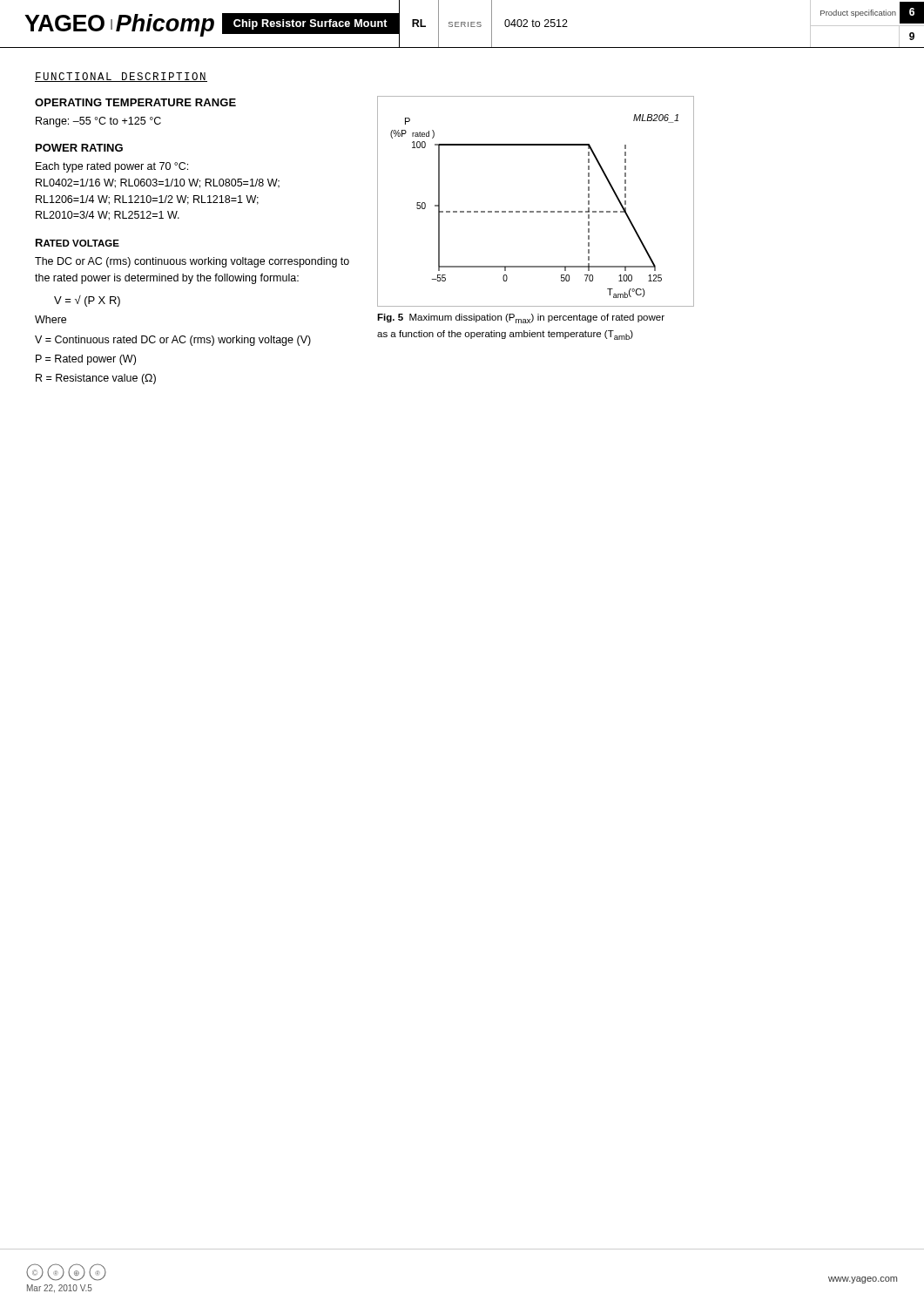Select the list item with the text "V = Continuous rated DC"
This screenshot has height=1307, width=924.
(173, 339)
